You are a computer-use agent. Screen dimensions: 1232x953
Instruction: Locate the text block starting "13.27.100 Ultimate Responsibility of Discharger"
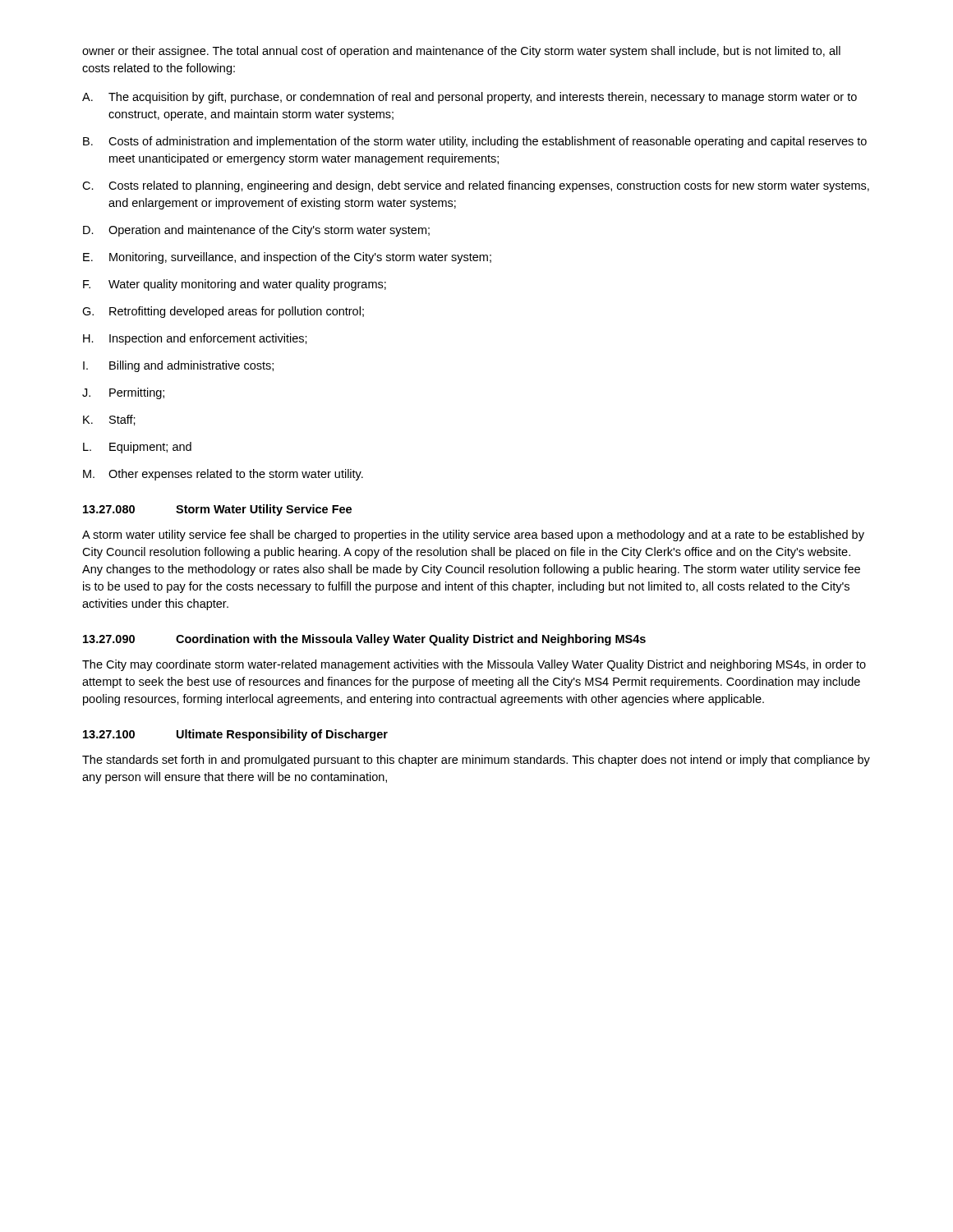coord(235,735)
